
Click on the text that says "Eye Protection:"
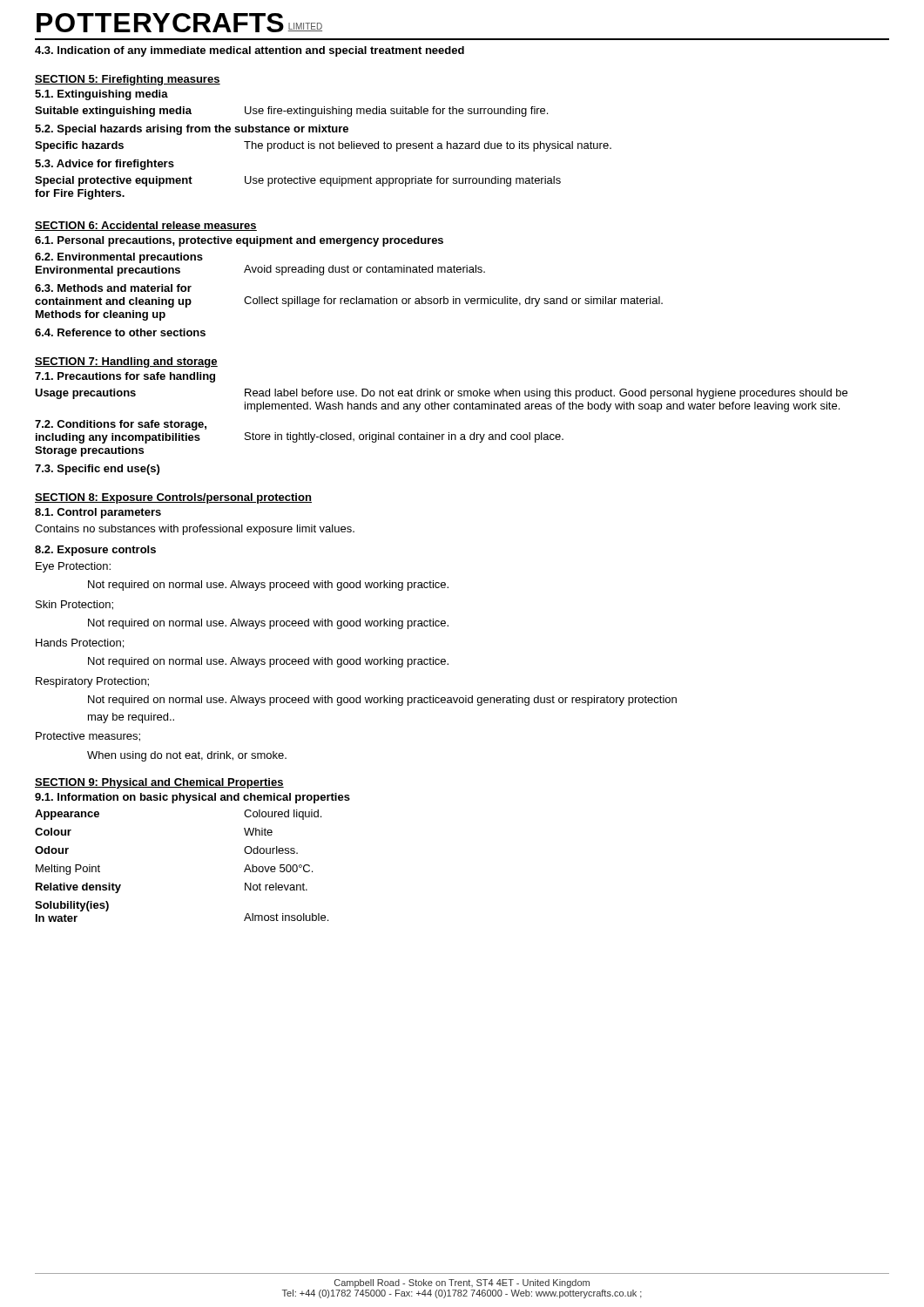(73, 566)
